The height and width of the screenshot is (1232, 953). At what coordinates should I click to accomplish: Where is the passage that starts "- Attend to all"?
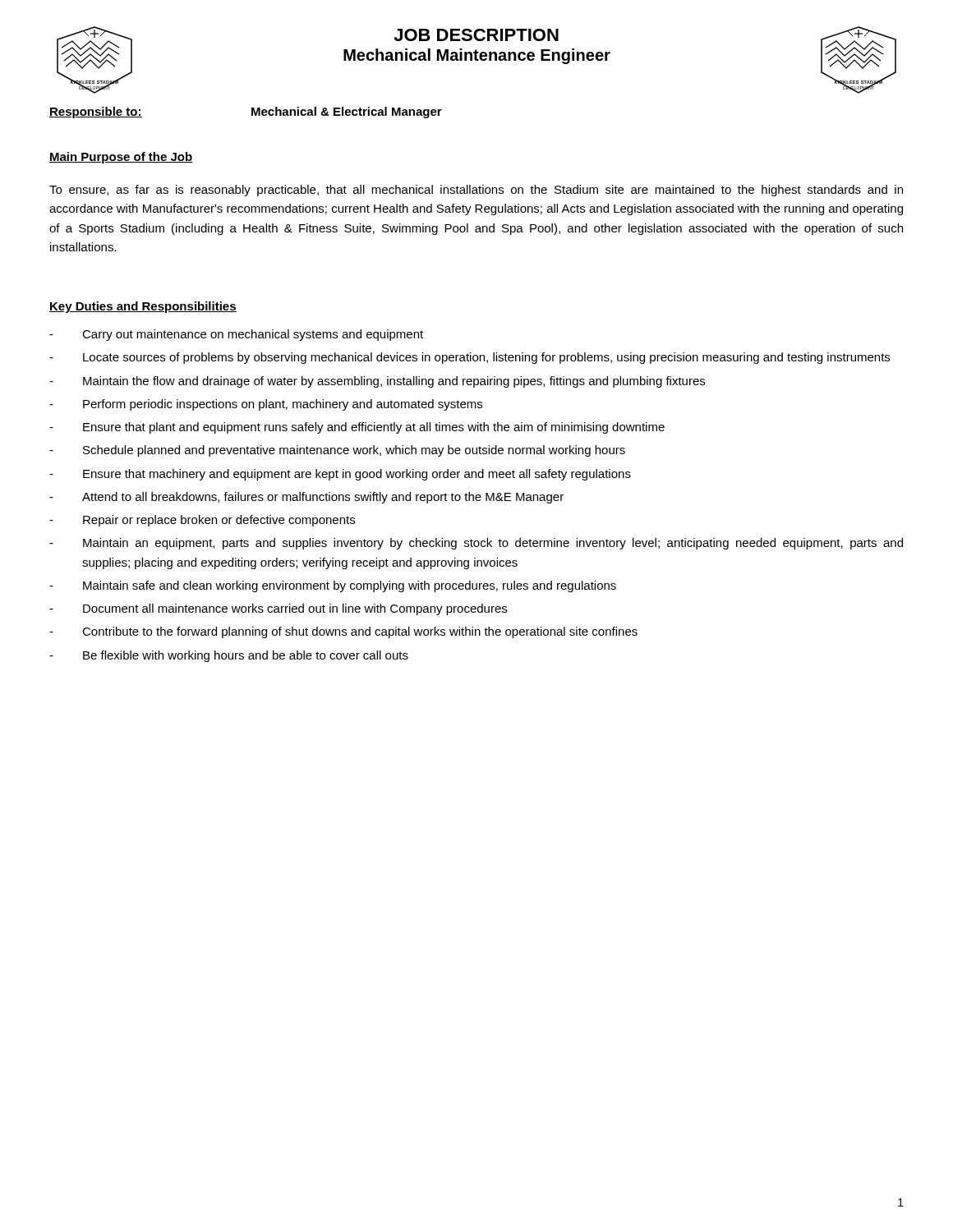point(476,496)
